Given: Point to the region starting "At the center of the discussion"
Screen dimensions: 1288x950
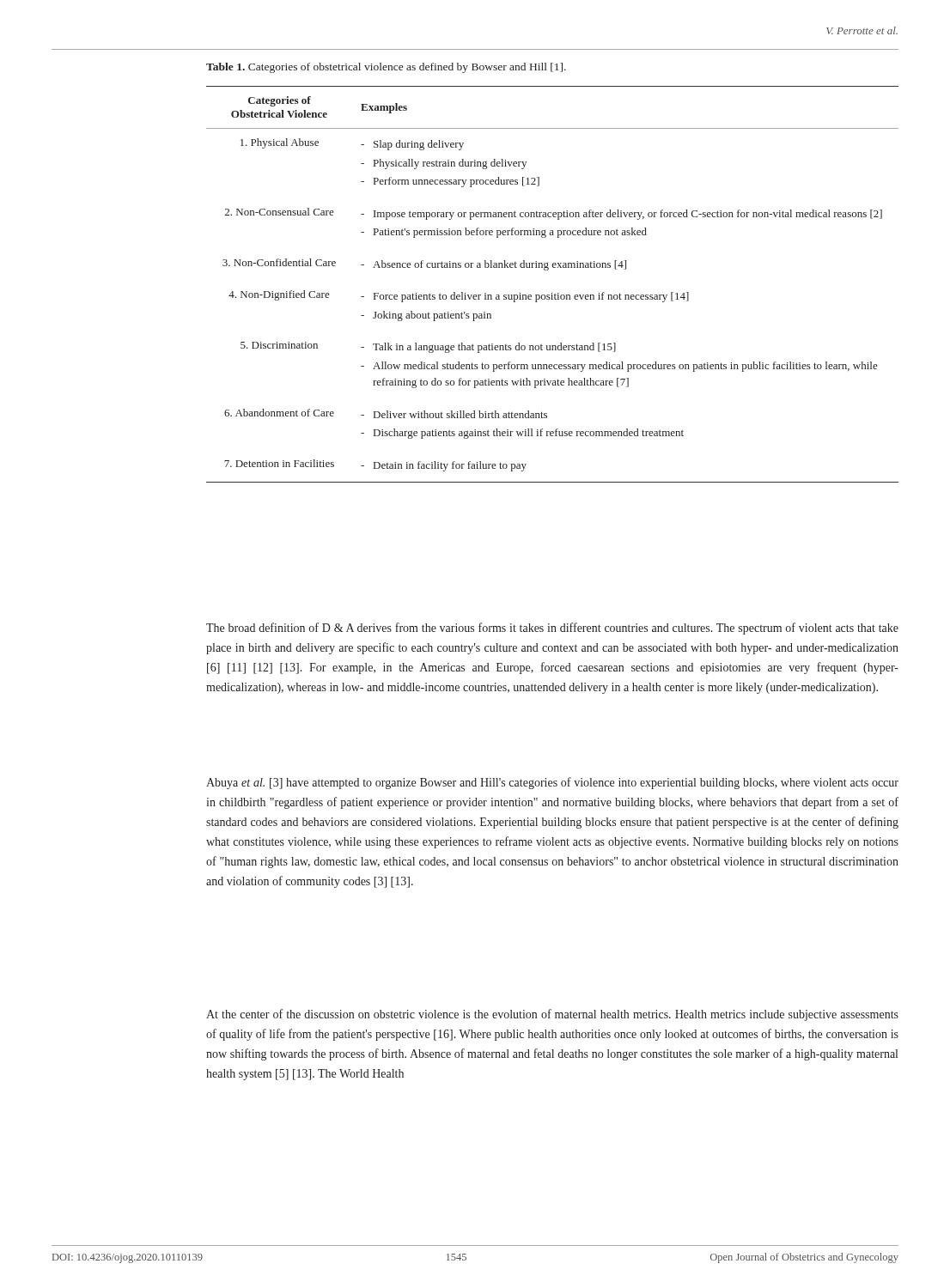Looking at the screenshot, I should pos(552,1044).
